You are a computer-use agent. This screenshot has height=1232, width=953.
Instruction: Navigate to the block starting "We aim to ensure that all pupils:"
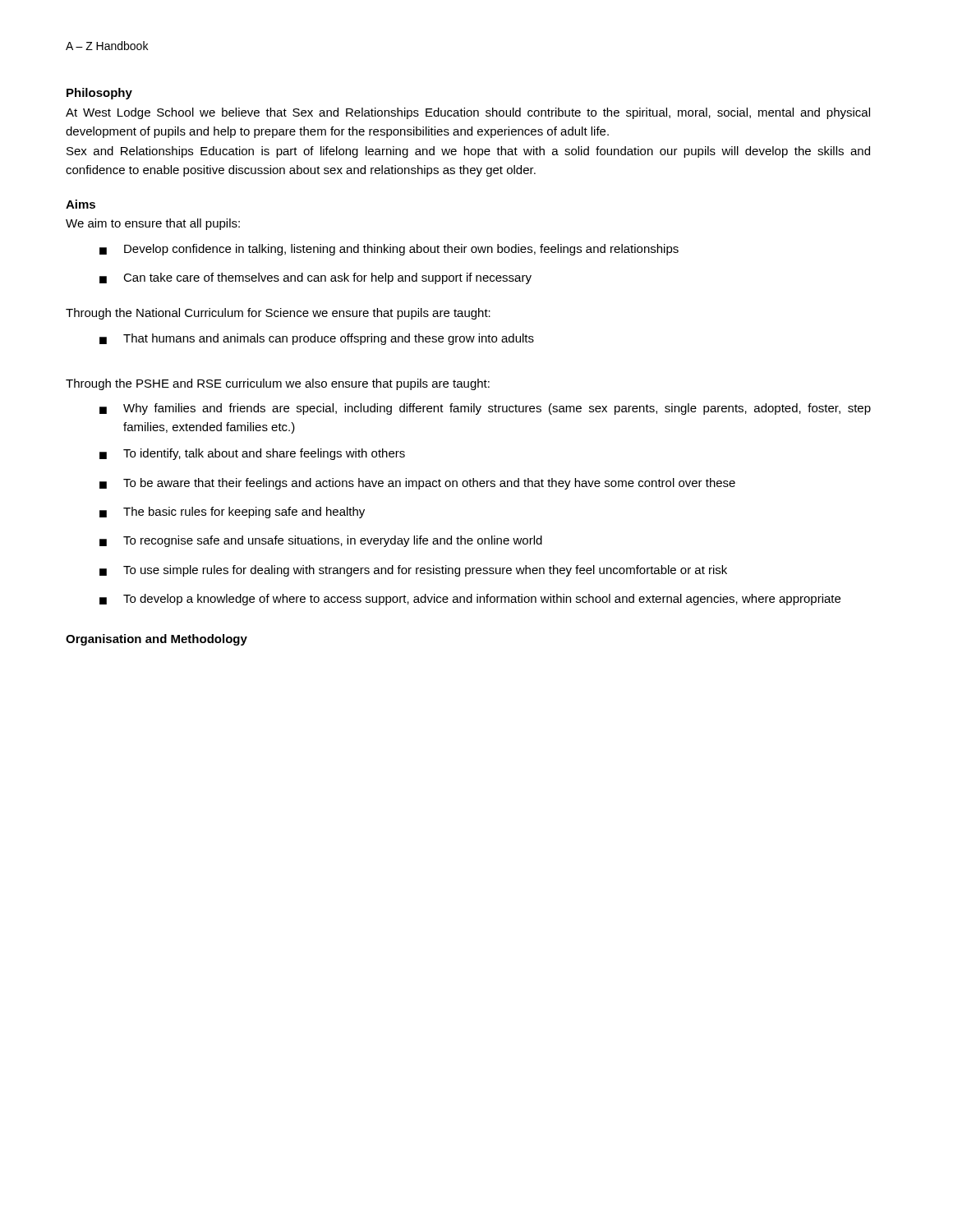(x=153, y=223)
